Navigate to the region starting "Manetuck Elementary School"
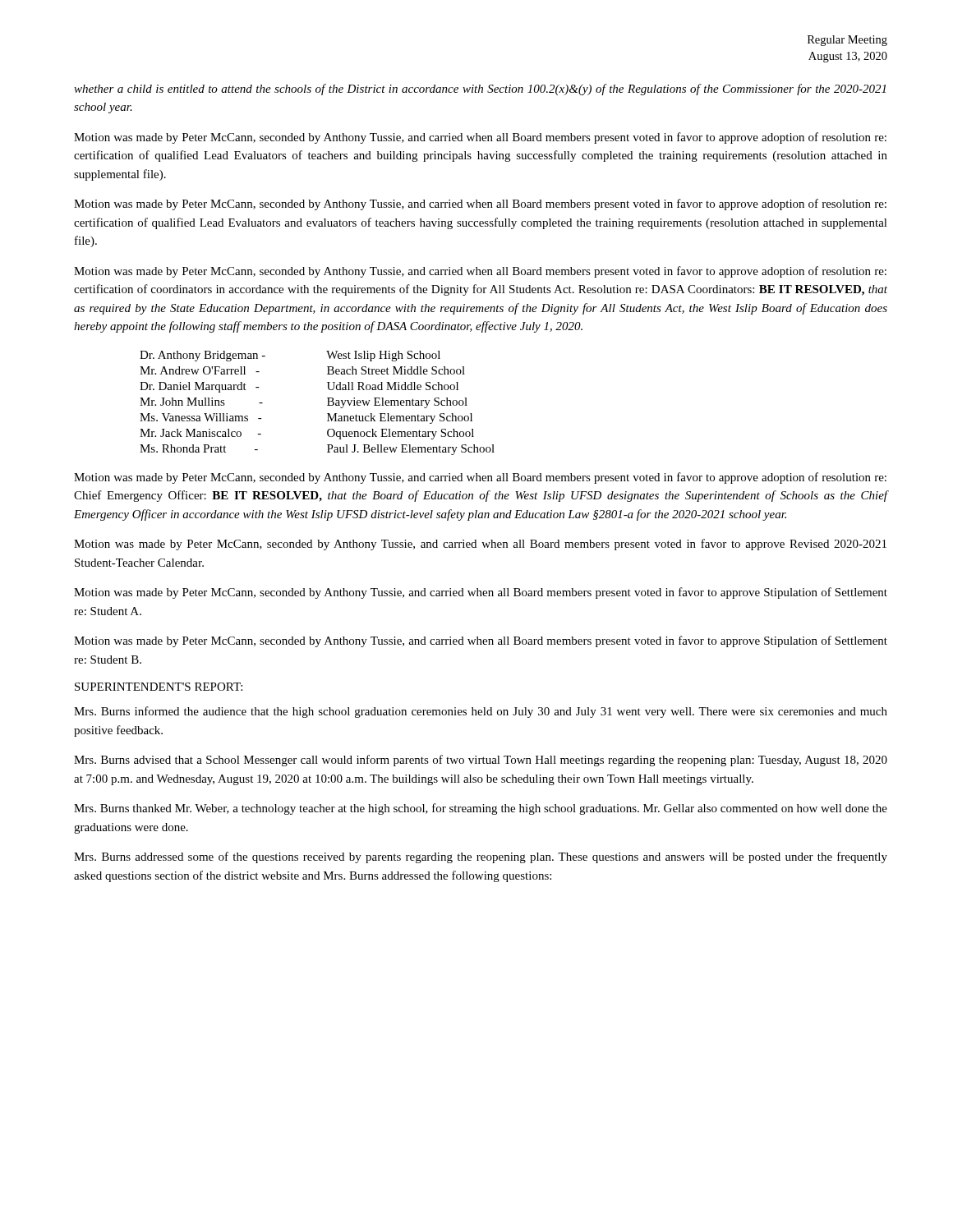Image resolution: width=953 pixels, height=1232 pixels. [397, 417]
